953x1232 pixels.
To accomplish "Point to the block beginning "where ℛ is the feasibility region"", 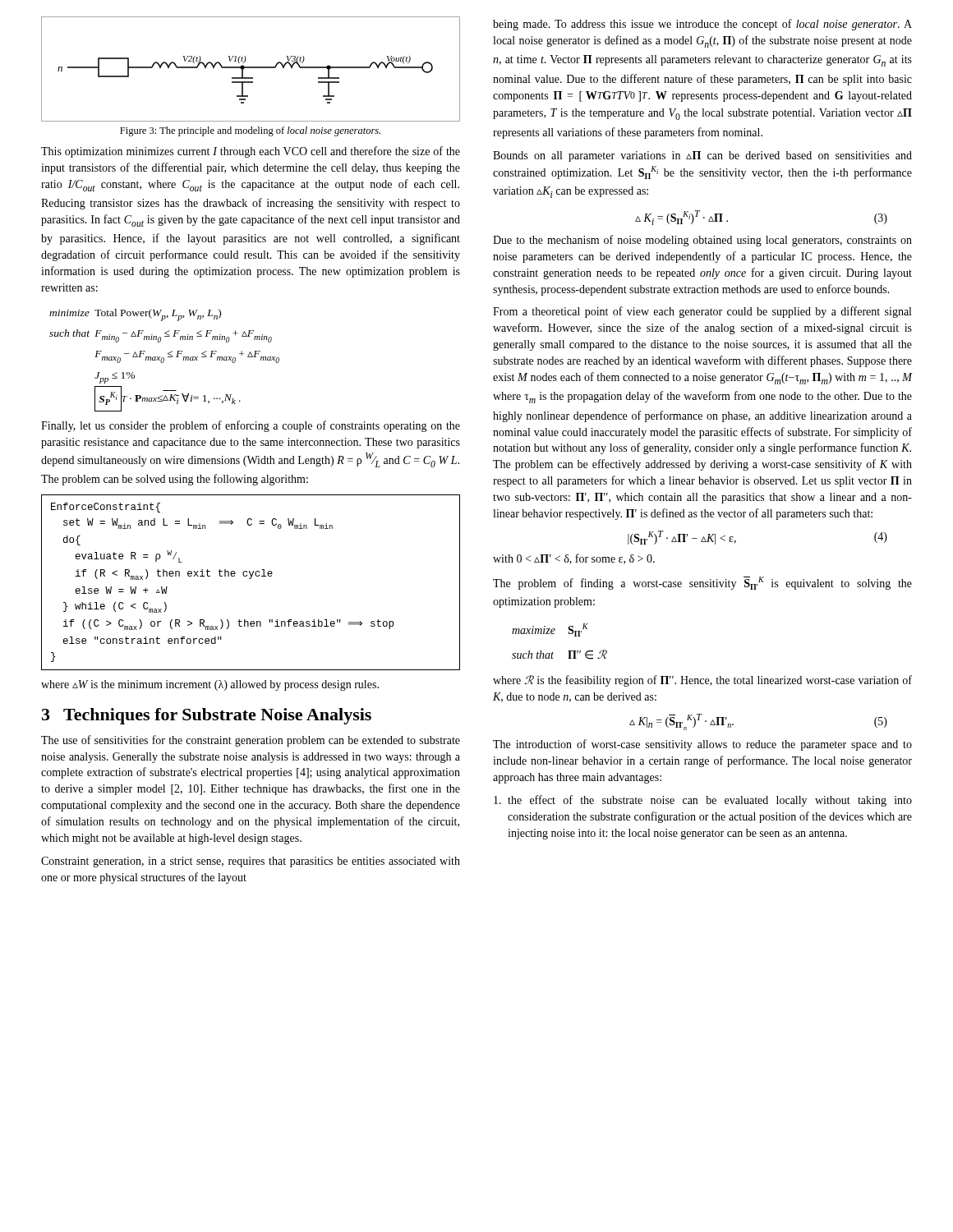I will pyautogui.click(x=702, y=689).
